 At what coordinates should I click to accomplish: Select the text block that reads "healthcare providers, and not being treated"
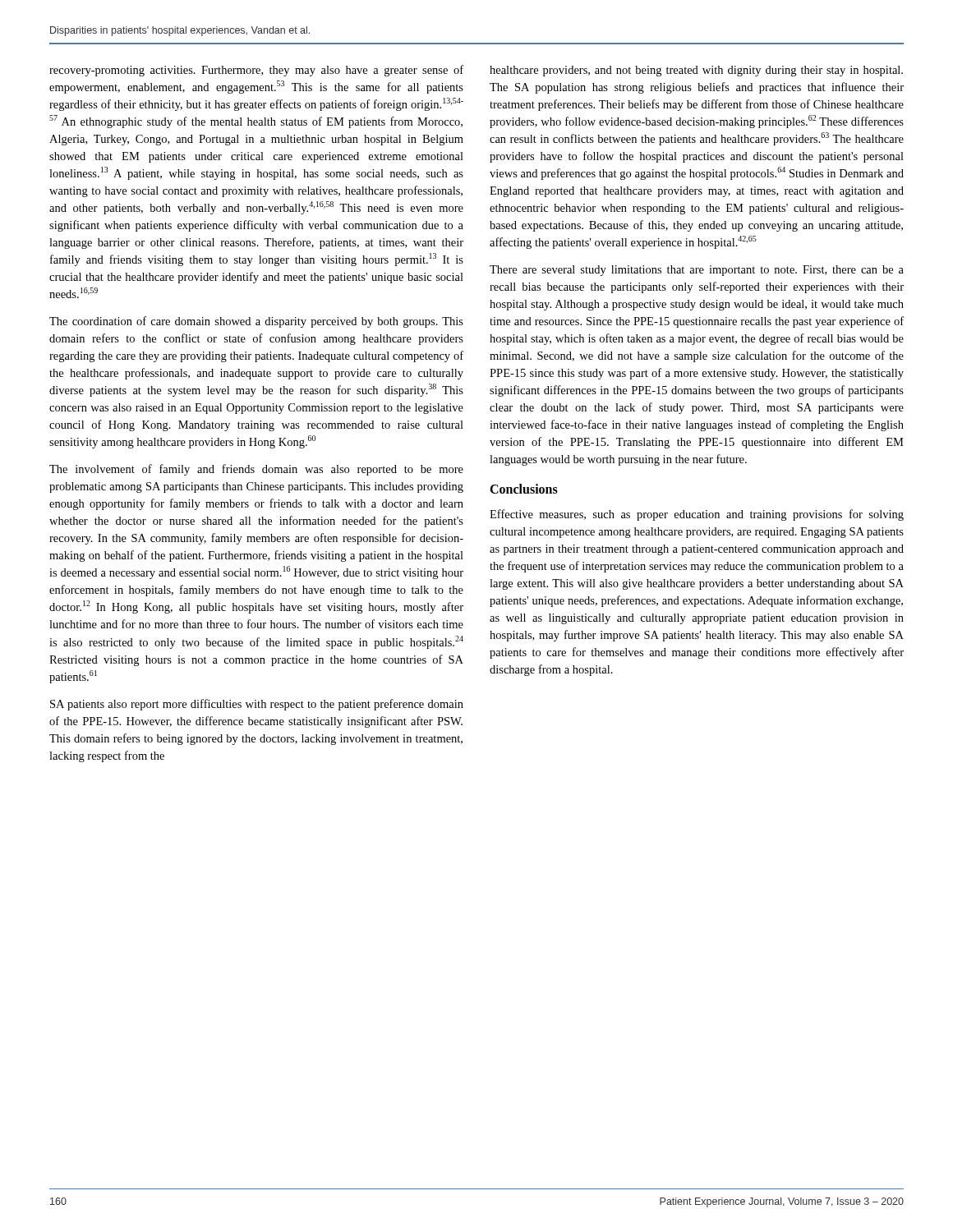[x=697, y=157]
